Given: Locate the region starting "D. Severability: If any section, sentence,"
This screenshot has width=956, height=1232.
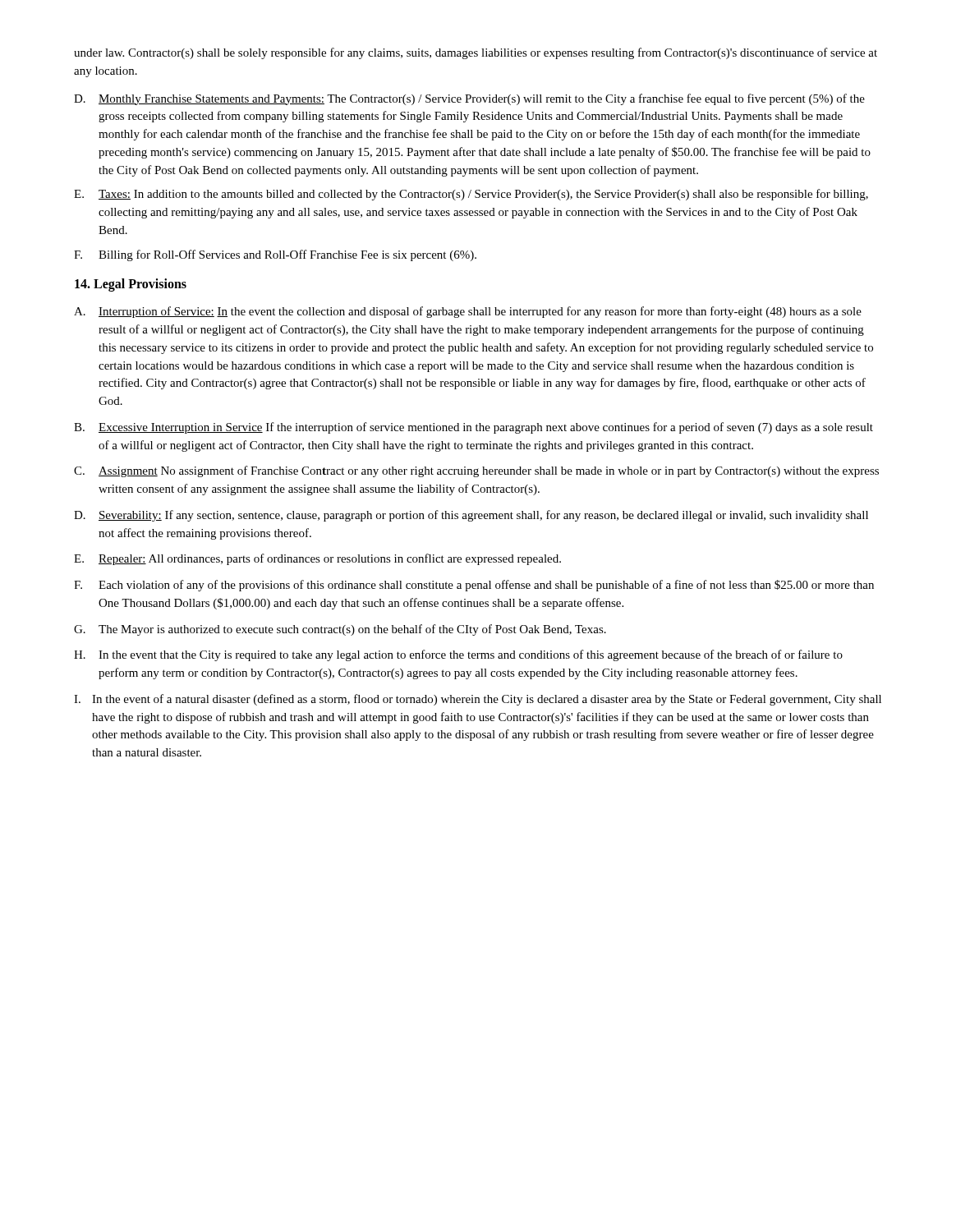Looking at the screenshot, I should (x=478, y=524).
